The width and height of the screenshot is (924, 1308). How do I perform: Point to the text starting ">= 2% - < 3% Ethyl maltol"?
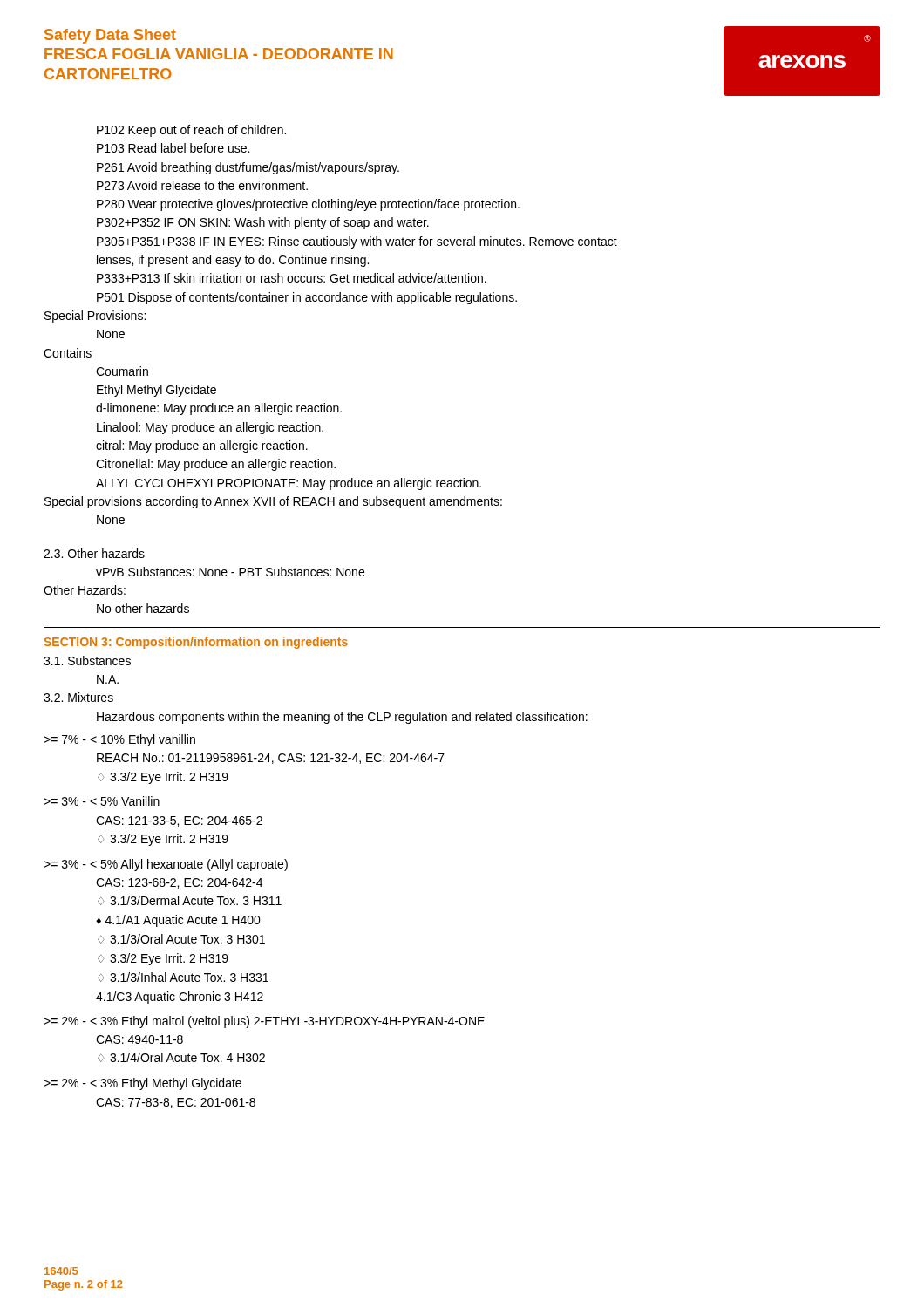click(x=264, y=1022)
